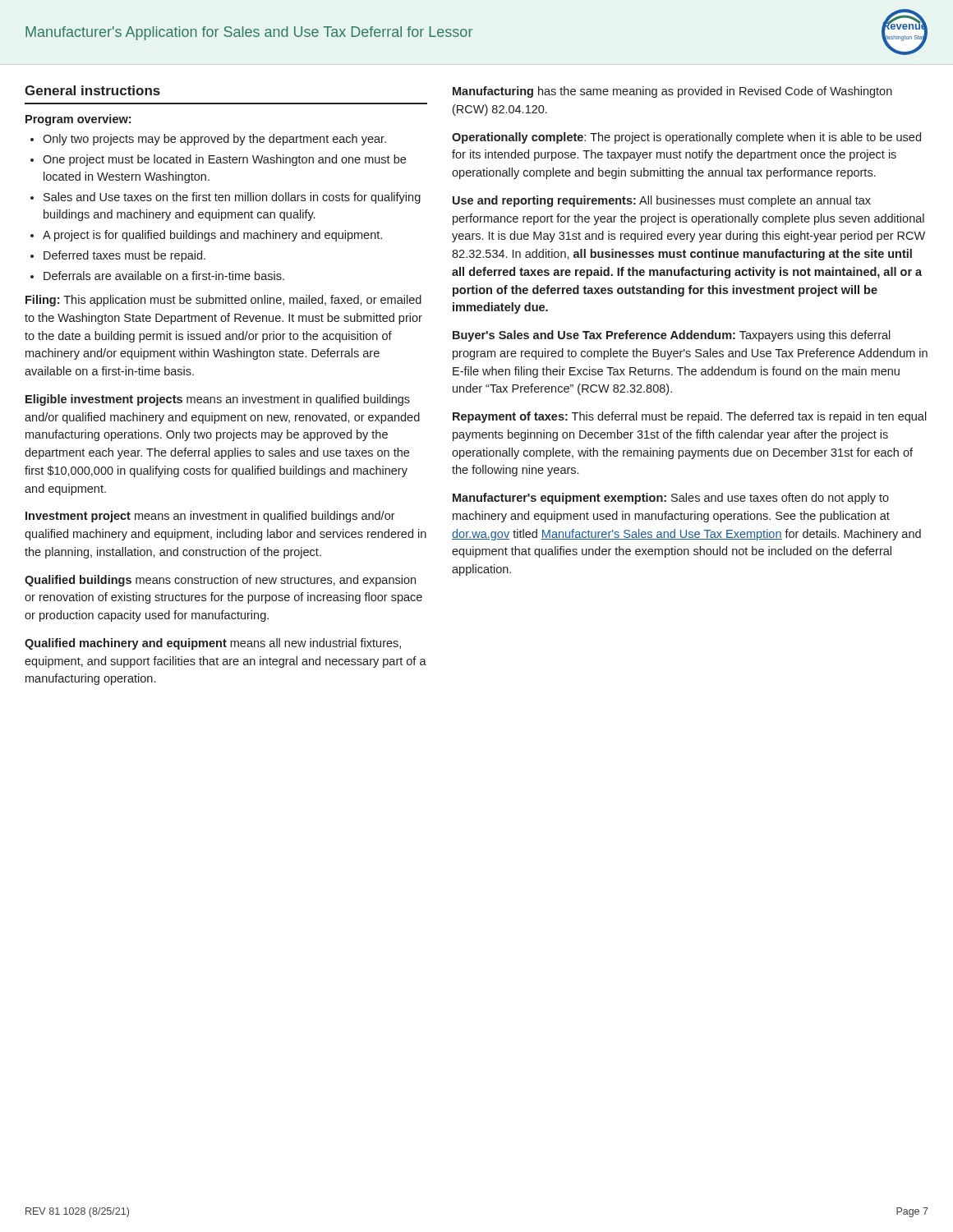Find the region starting "Qualified buildings means construction of new structures,"

pos(224,597)
